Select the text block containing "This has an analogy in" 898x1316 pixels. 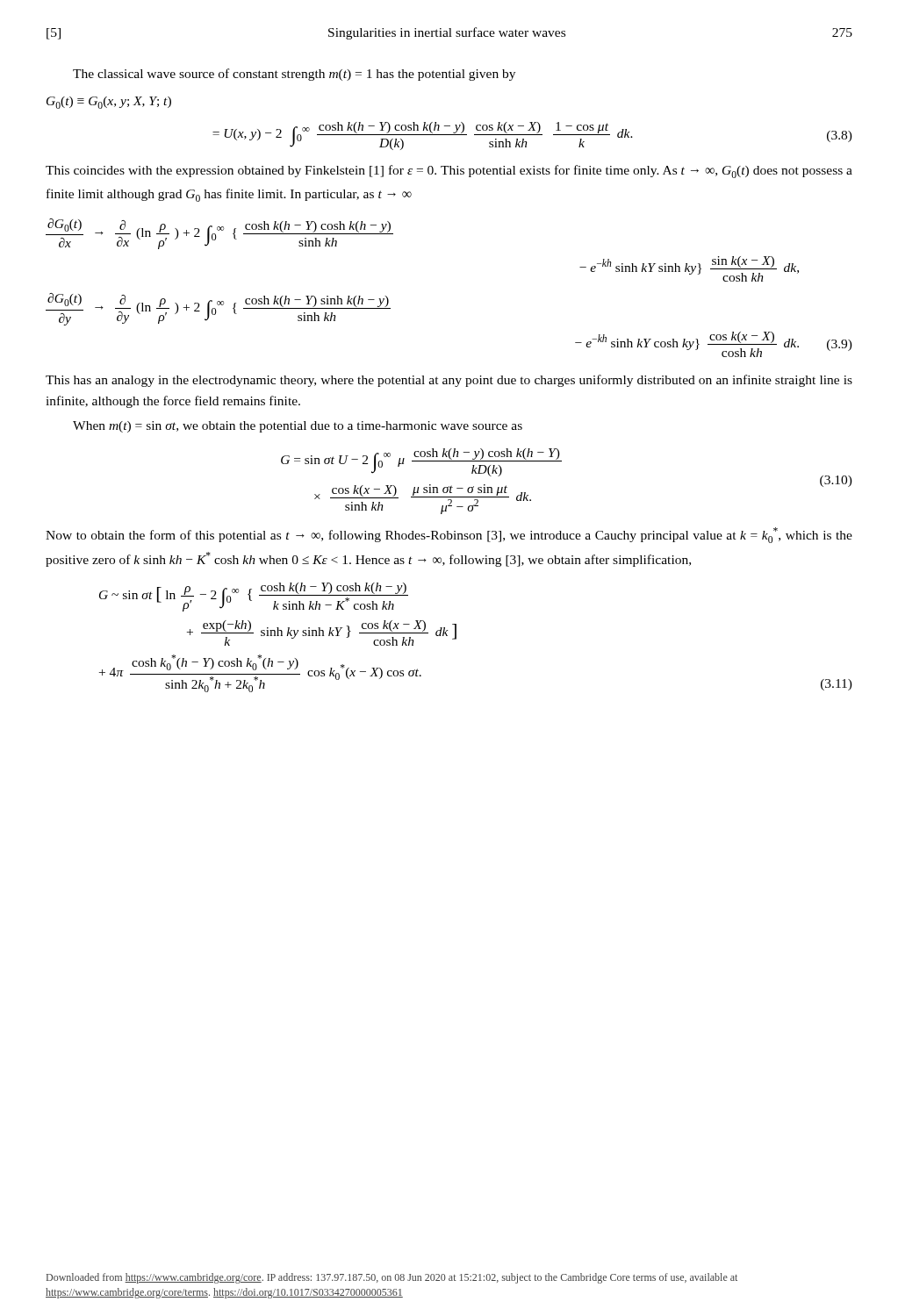449,390
